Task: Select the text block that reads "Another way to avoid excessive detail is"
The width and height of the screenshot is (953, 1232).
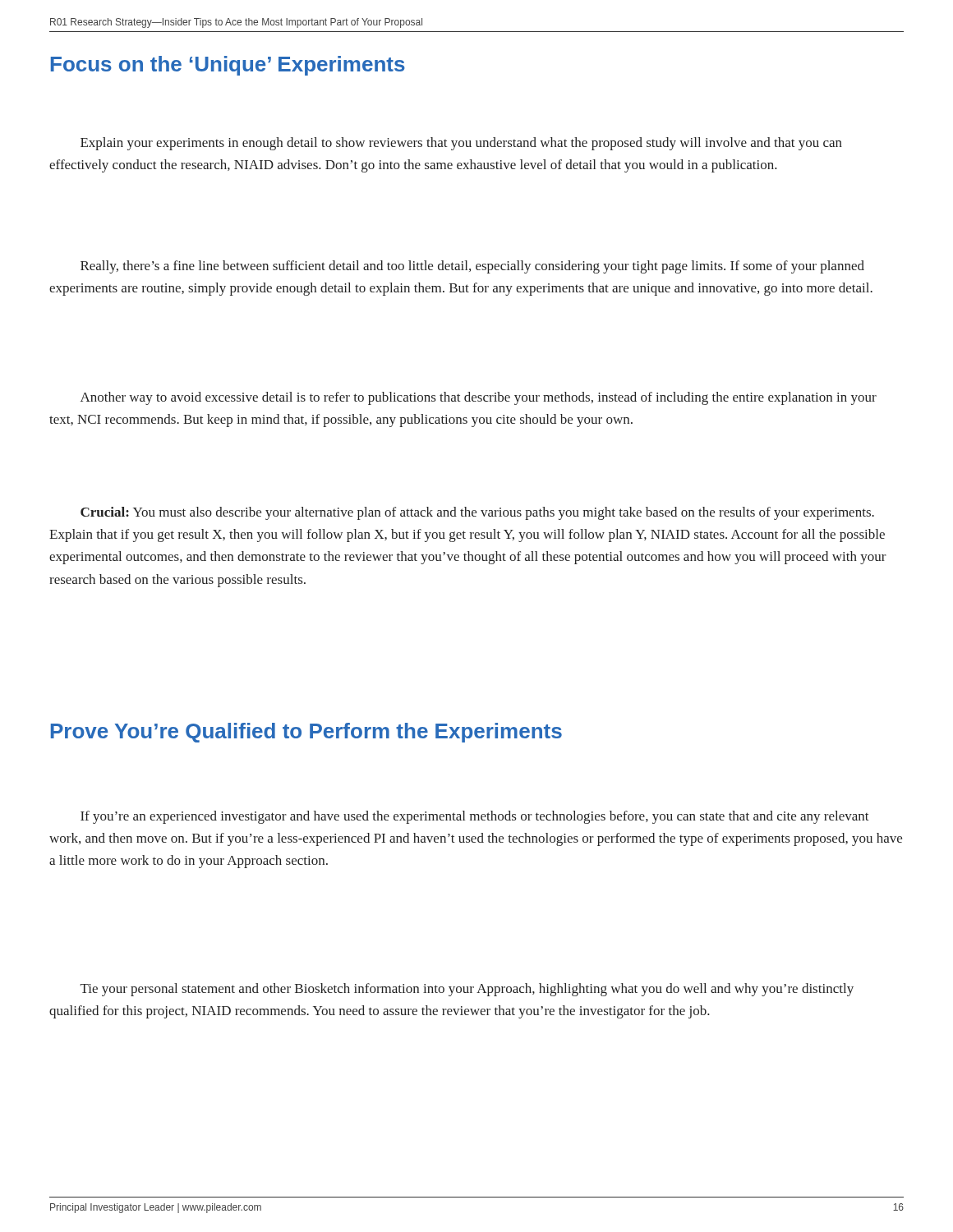Action: click(x=476, y=408)
